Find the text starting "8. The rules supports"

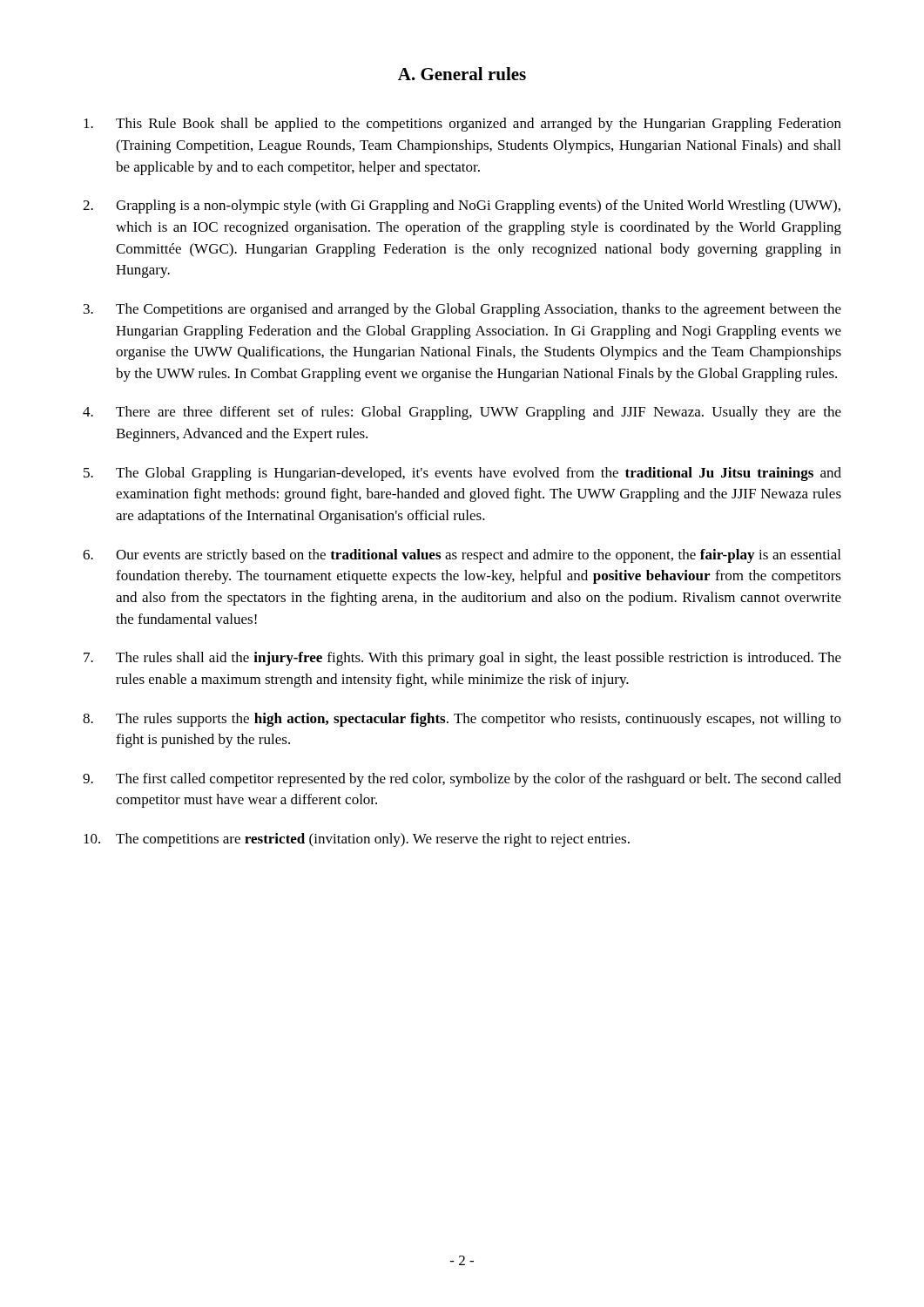(462, 729)
